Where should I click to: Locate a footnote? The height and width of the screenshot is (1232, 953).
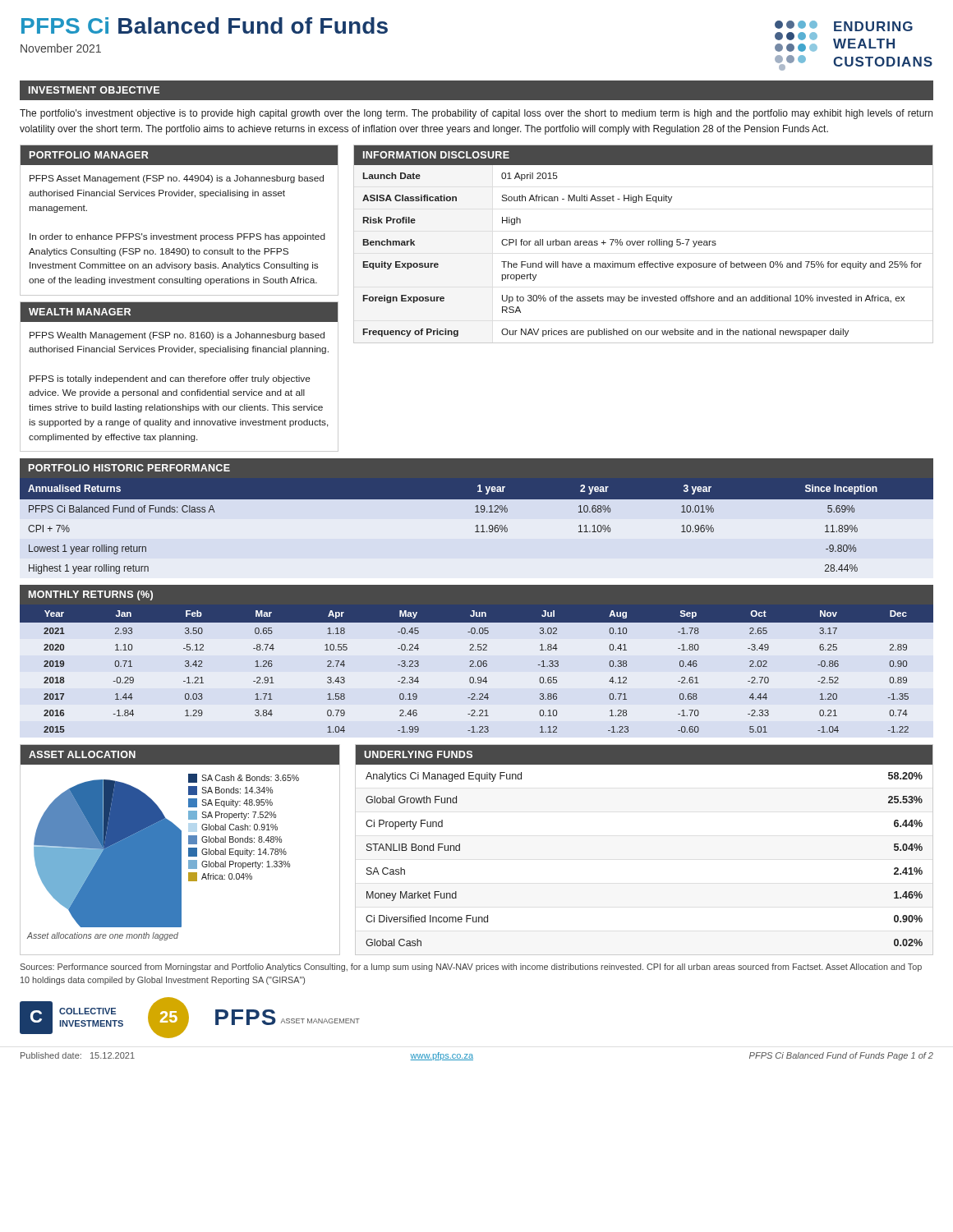pos(103,936)
